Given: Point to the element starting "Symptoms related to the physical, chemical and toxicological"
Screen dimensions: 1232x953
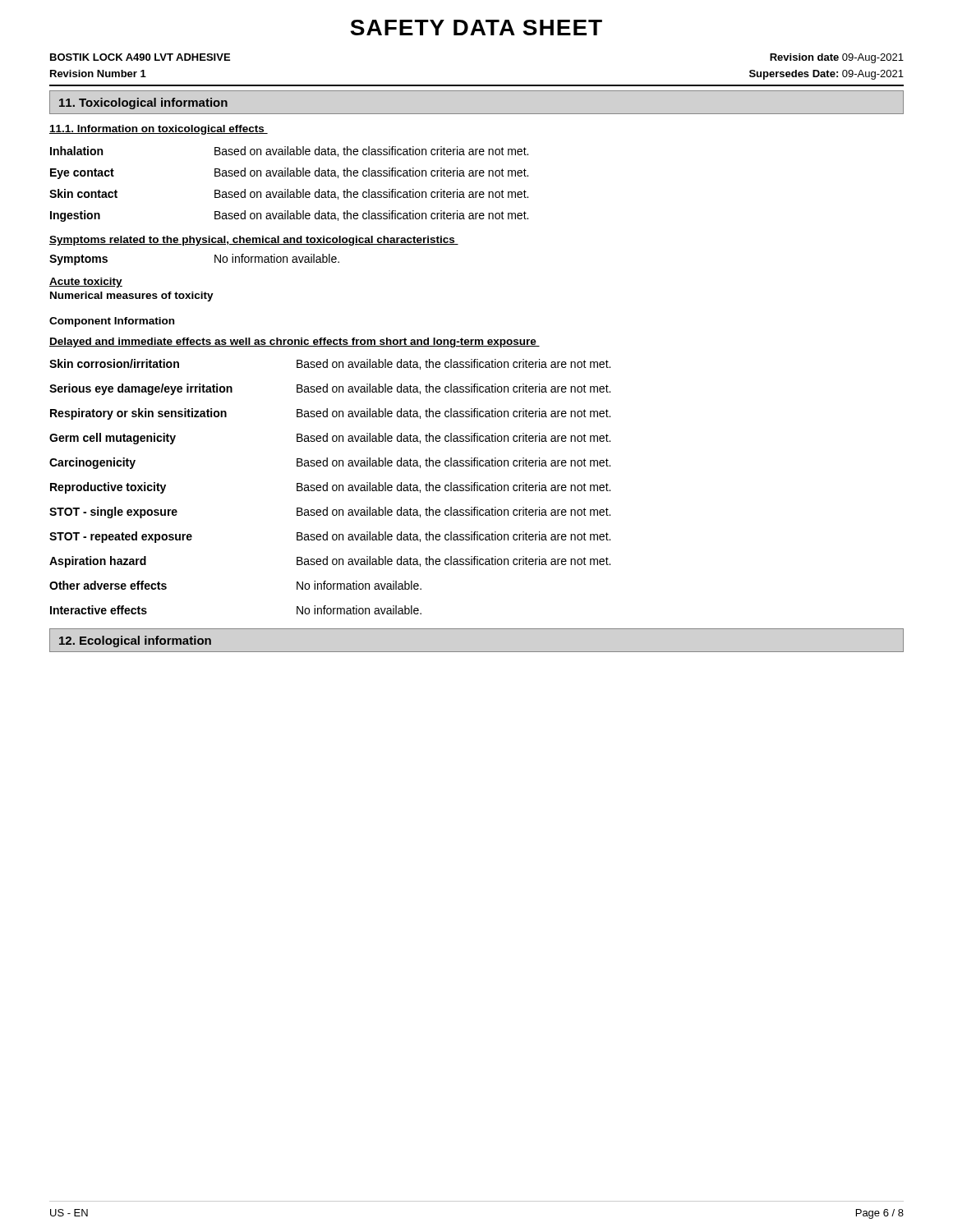Looking at the screenshot, I should [254, 239].
